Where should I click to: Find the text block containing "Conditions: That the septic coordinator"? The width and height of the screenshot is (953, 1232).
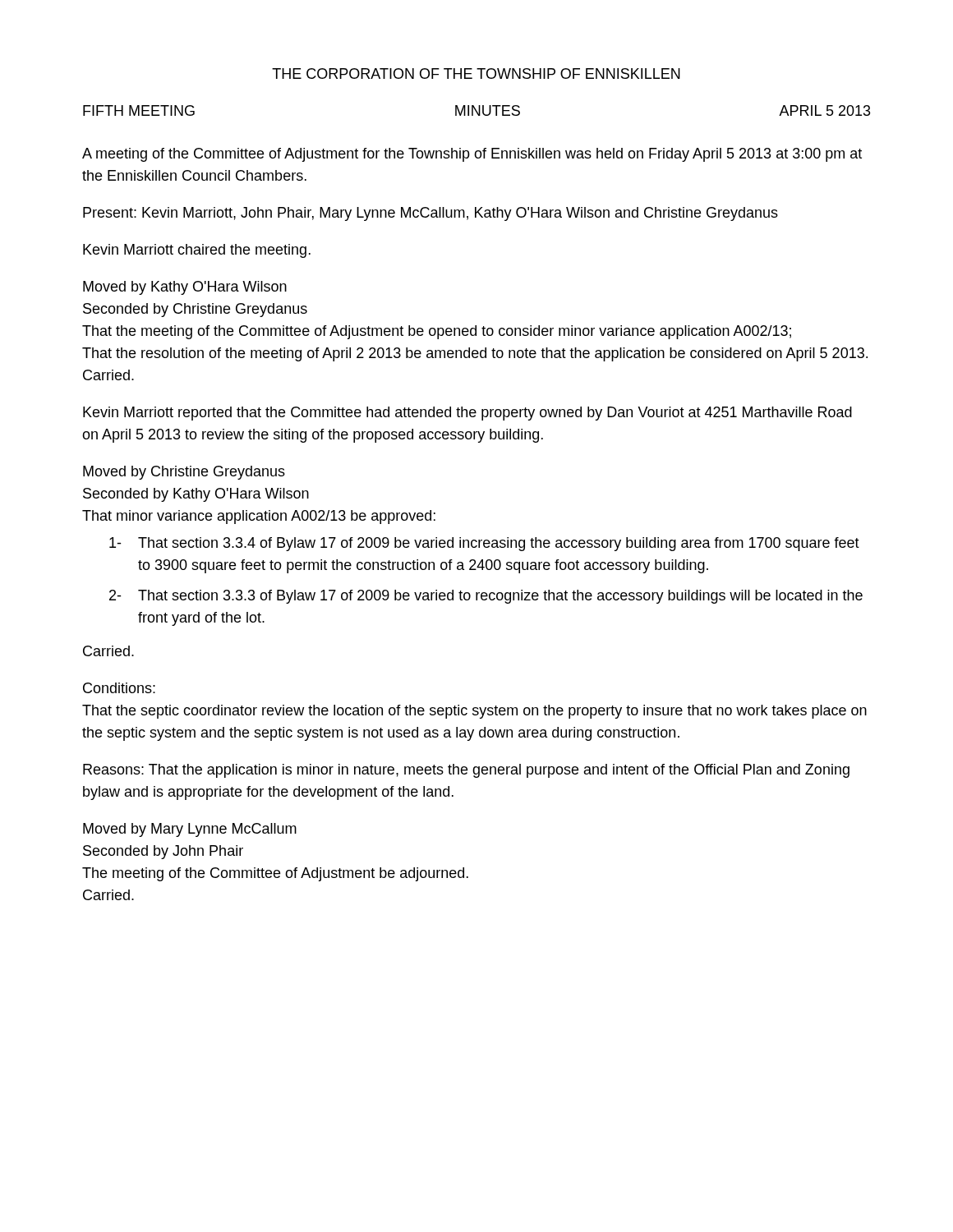(475, 710)
